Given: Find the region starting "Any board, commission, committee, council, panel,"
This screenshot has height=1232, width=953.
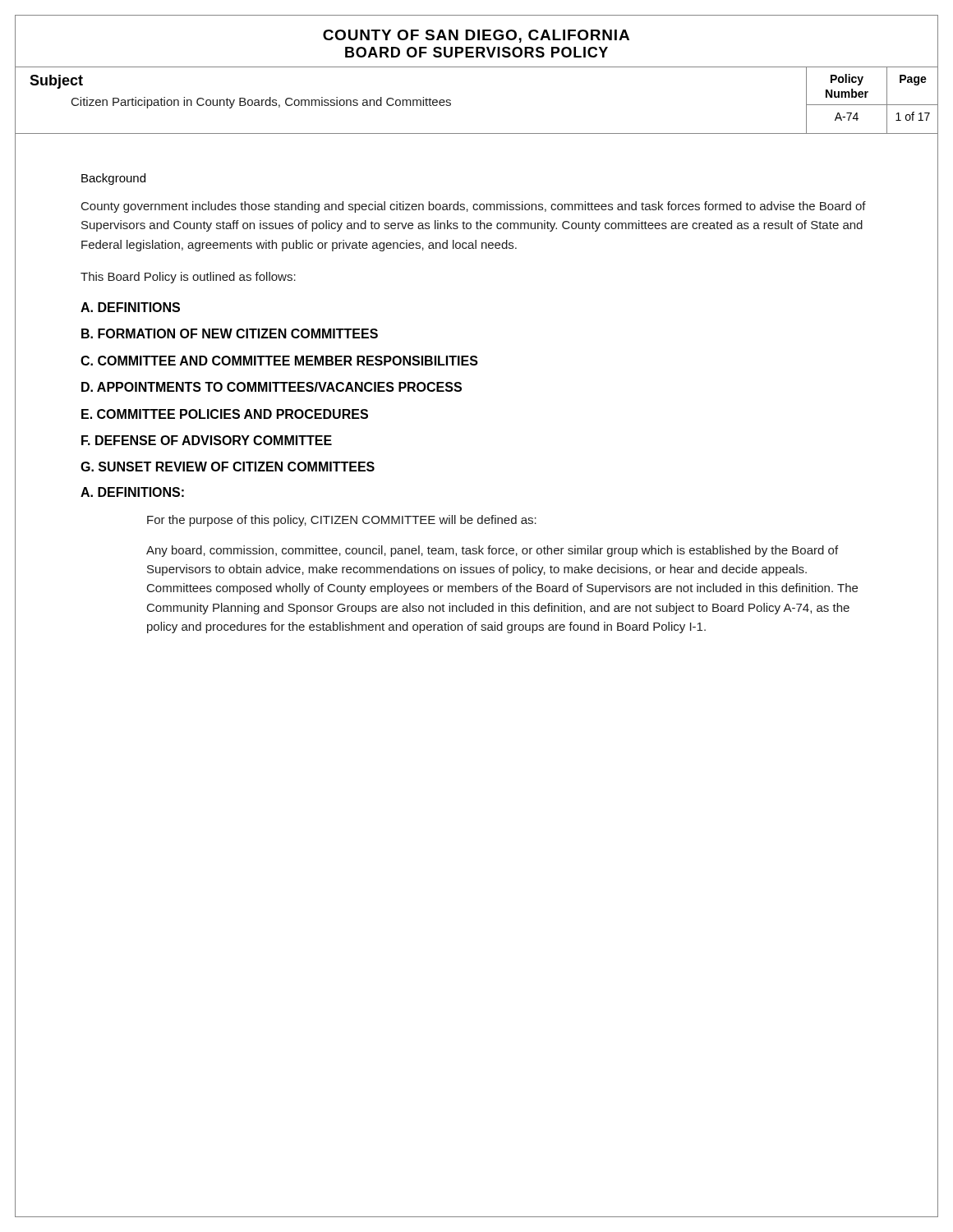Looking at the screenshot, I should pos(502,588).
